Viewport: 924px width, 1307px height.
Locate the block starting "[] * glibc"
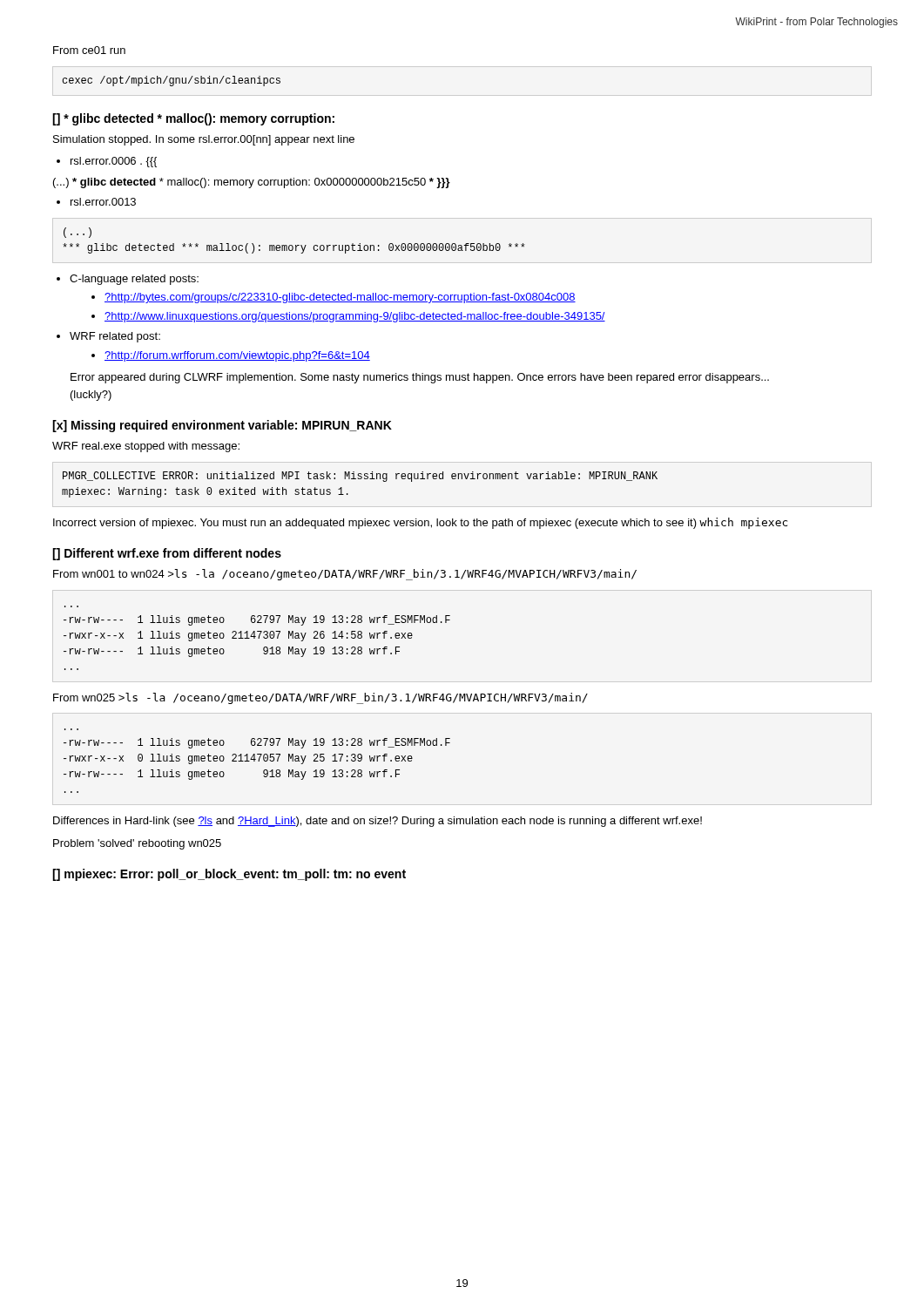(x=194, y=118)
